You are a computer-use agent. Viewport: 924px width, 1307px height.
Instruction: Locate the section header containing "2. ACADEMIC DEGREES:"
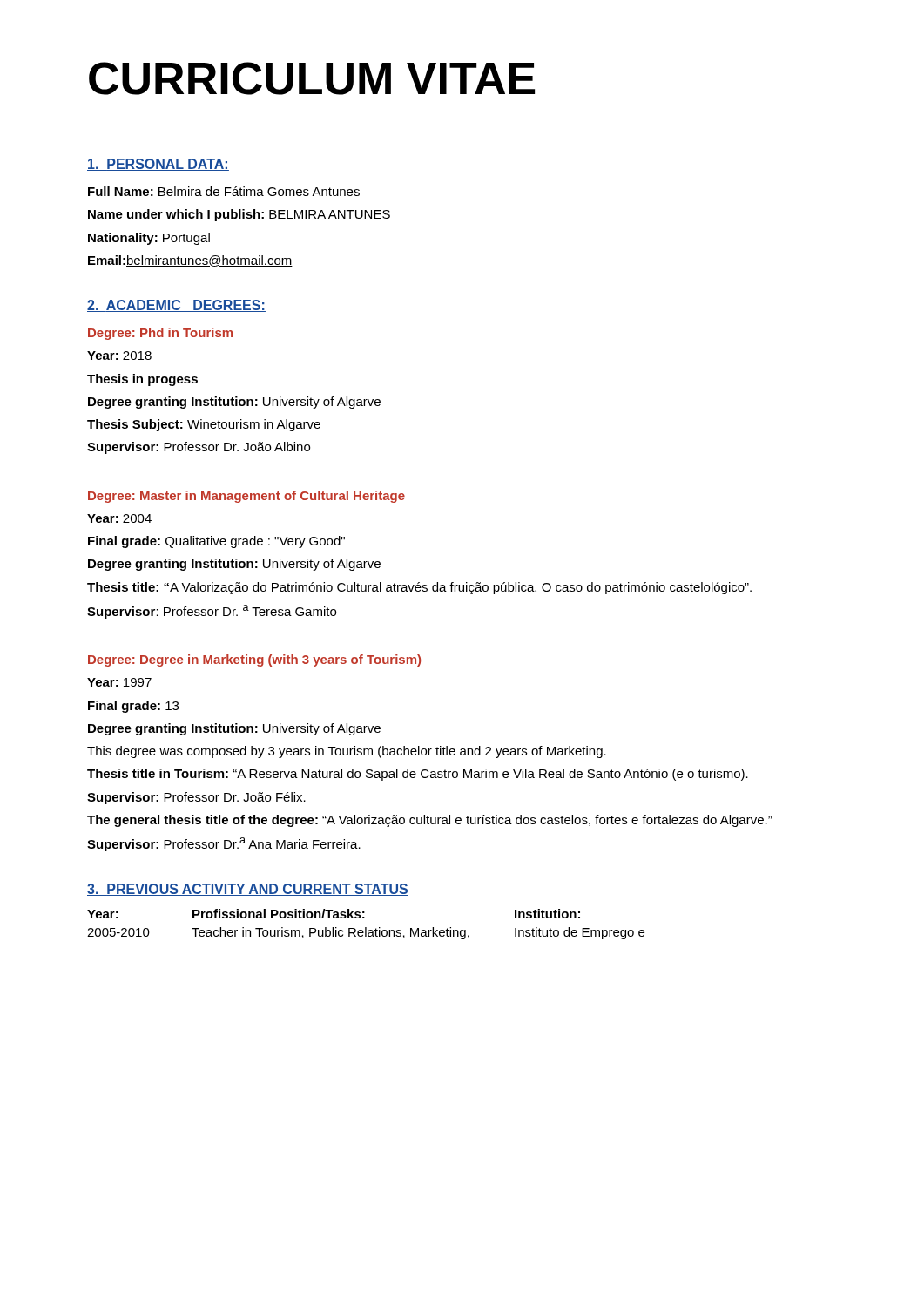pyautogui.click(x=176, y=305)
